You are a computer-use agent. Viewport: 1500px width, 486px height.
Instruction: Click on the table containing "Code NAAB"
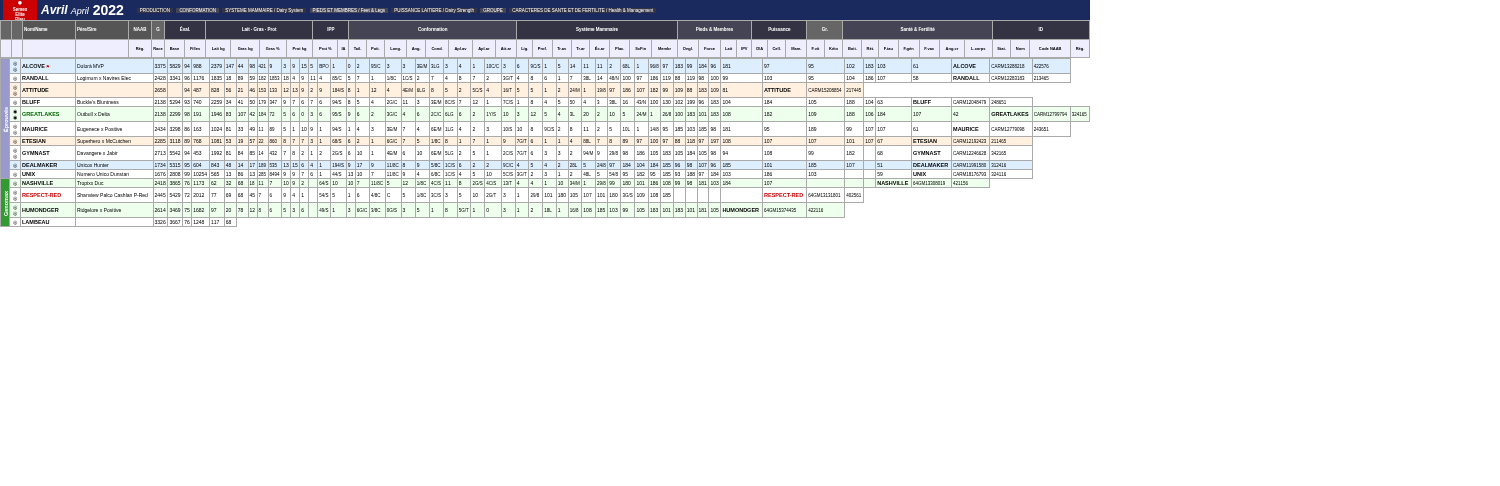[x=545, y=243]
